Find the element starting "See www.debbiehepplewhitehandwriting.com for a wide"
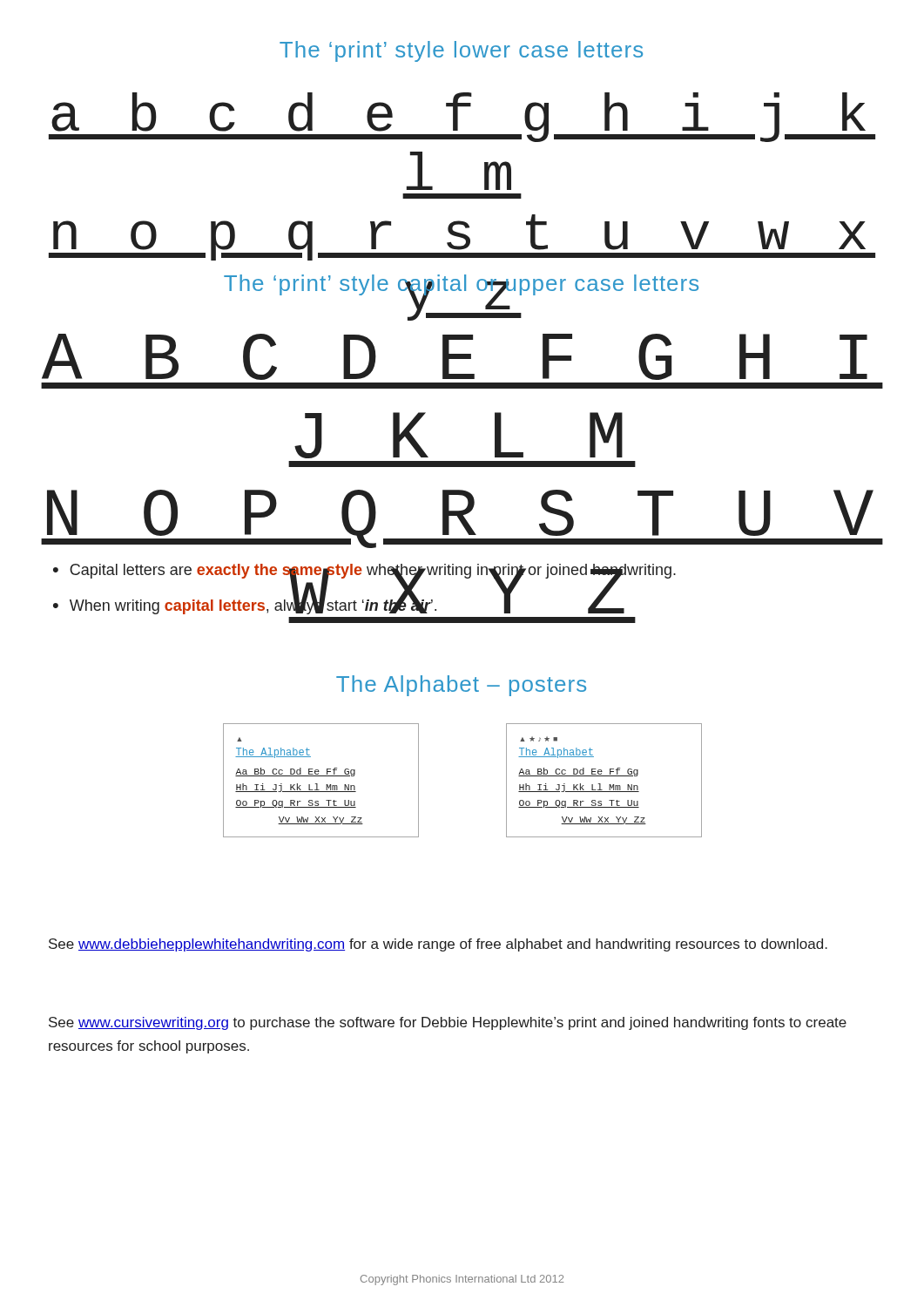Screen dimensions: 1307x924 pos(438,944)
